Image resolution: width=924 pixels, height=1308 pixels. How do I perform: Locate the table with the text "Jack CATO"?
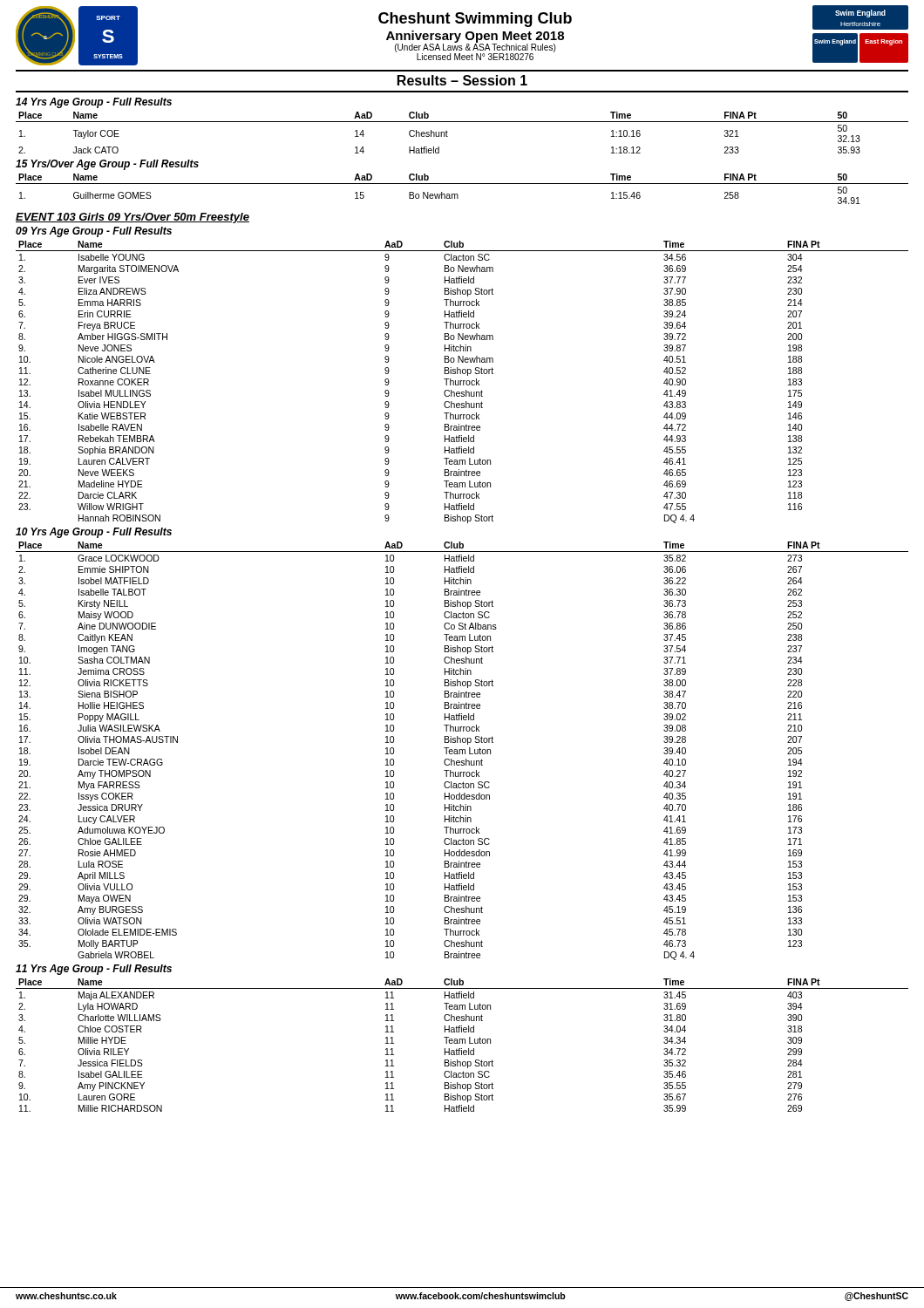tap(462, 132)
